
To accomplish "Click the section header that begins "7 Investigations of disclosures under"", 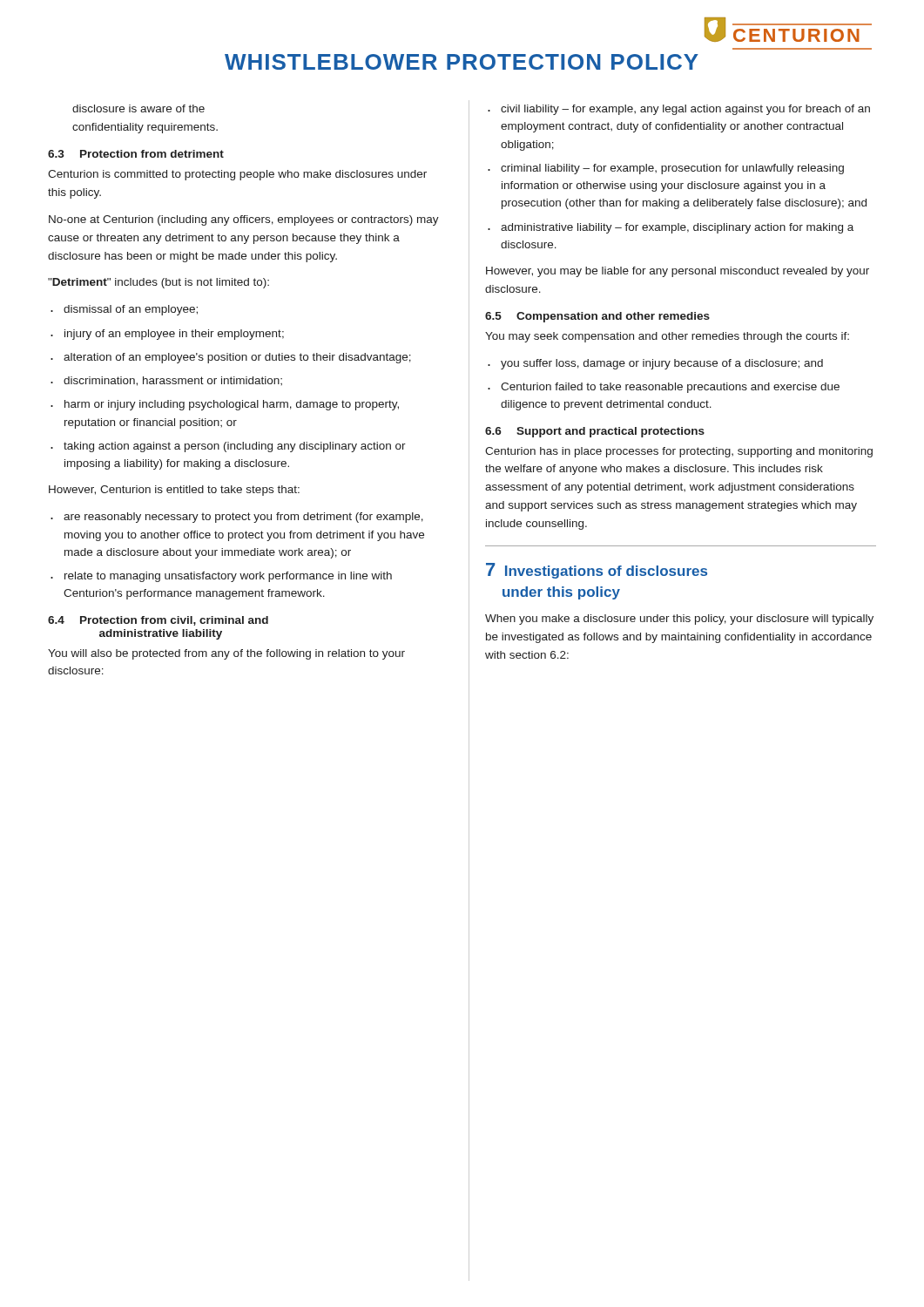I will (x=597, y=579).
